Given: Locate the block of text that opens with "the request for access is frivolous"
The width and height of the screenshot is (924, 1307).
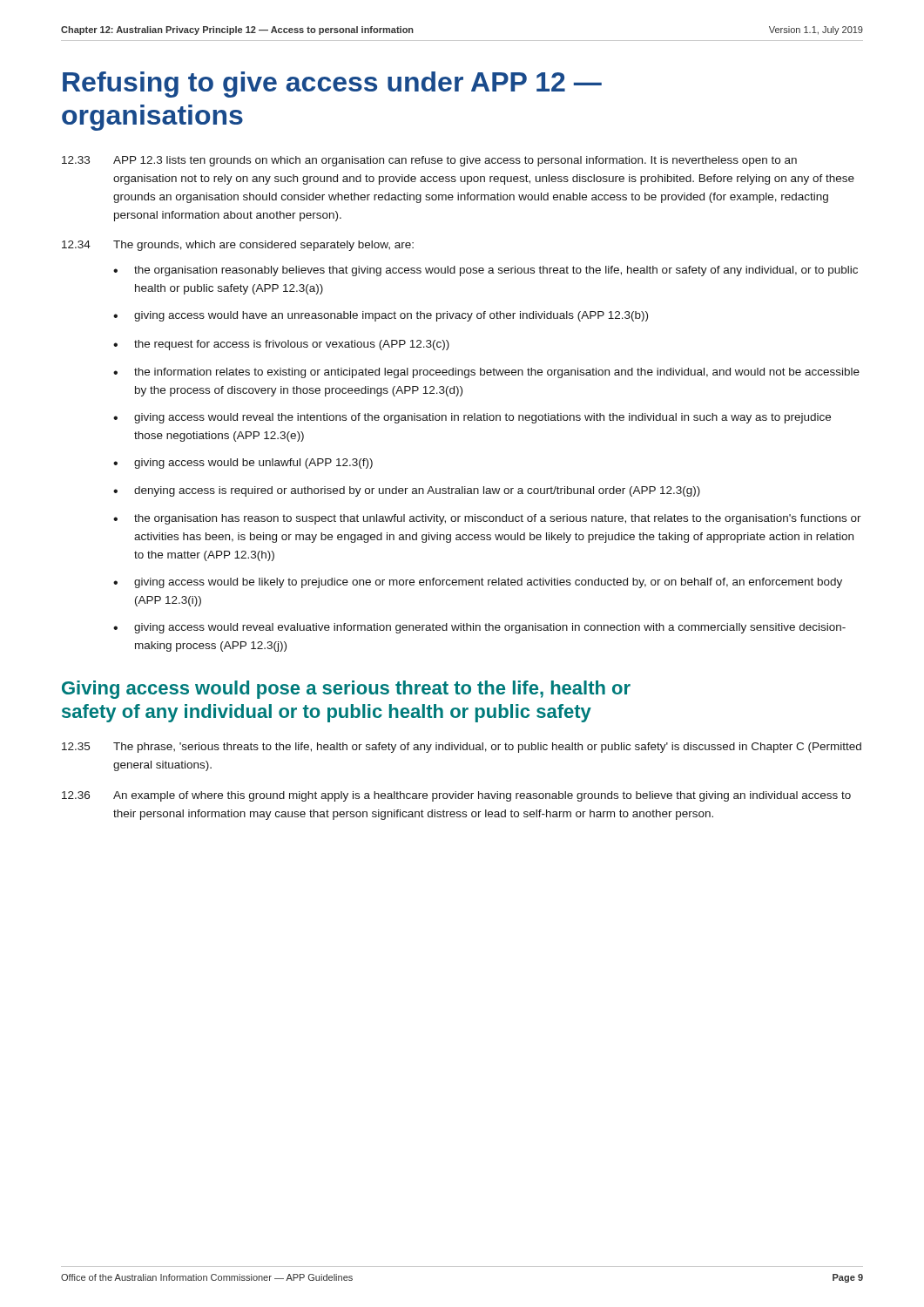Looking at the screenshot, I should [292, 344].
